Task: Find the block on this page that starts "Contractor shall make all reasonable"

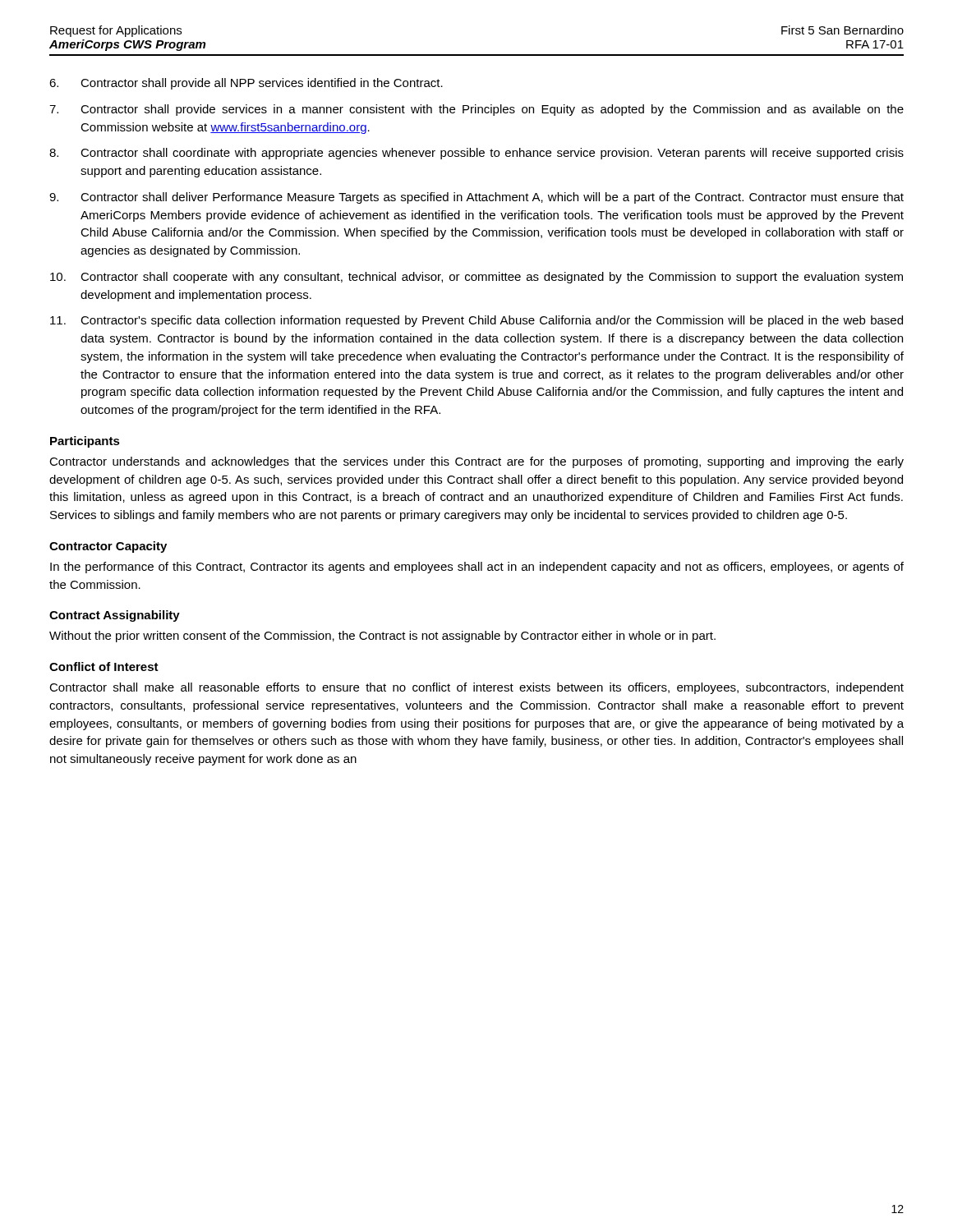Action: click(476, 723)
